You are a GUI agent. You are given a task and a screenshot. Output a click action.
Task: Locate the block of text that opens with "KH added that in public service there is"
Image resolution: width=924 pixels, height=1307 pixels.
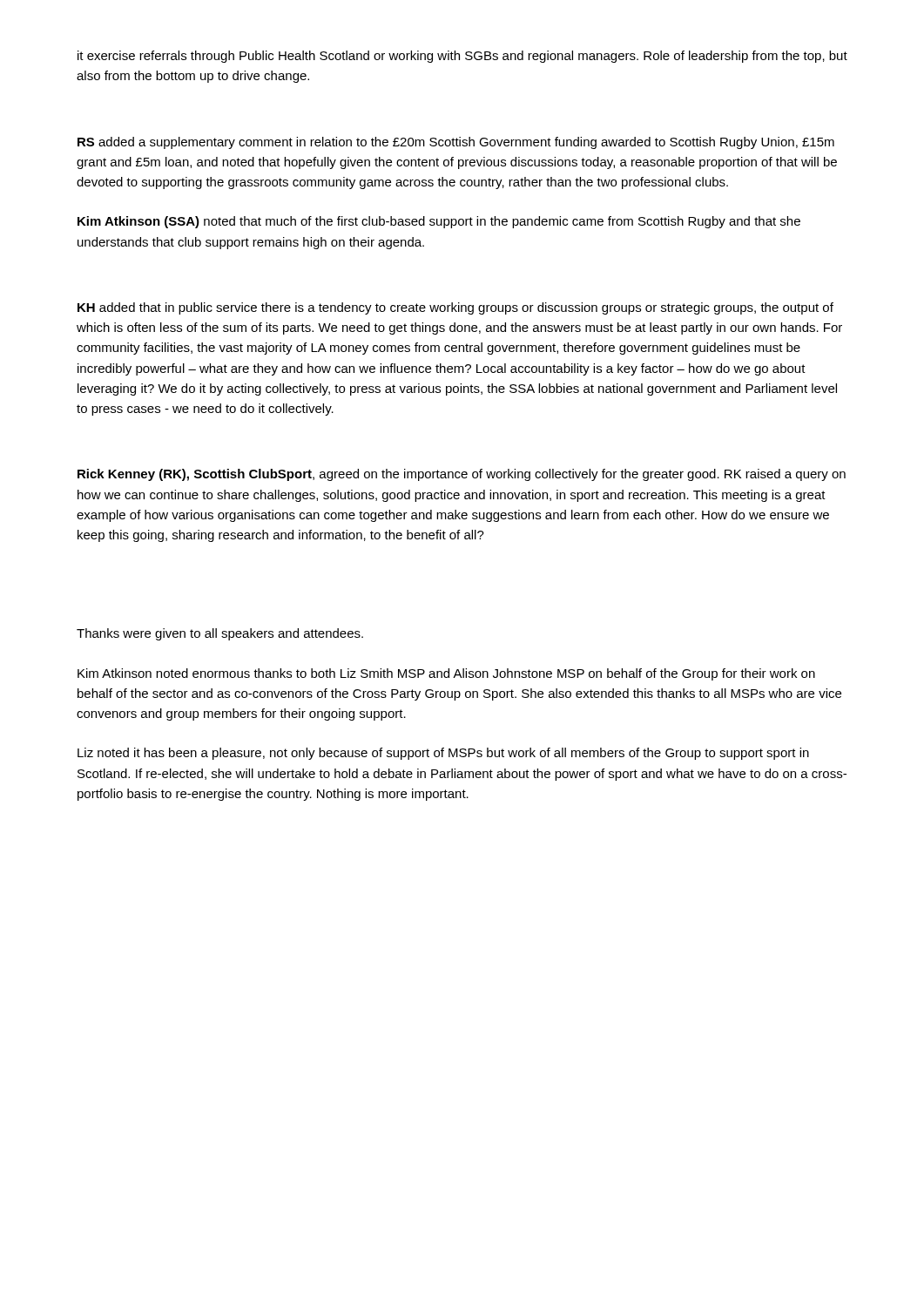click(x=460, y=358)
